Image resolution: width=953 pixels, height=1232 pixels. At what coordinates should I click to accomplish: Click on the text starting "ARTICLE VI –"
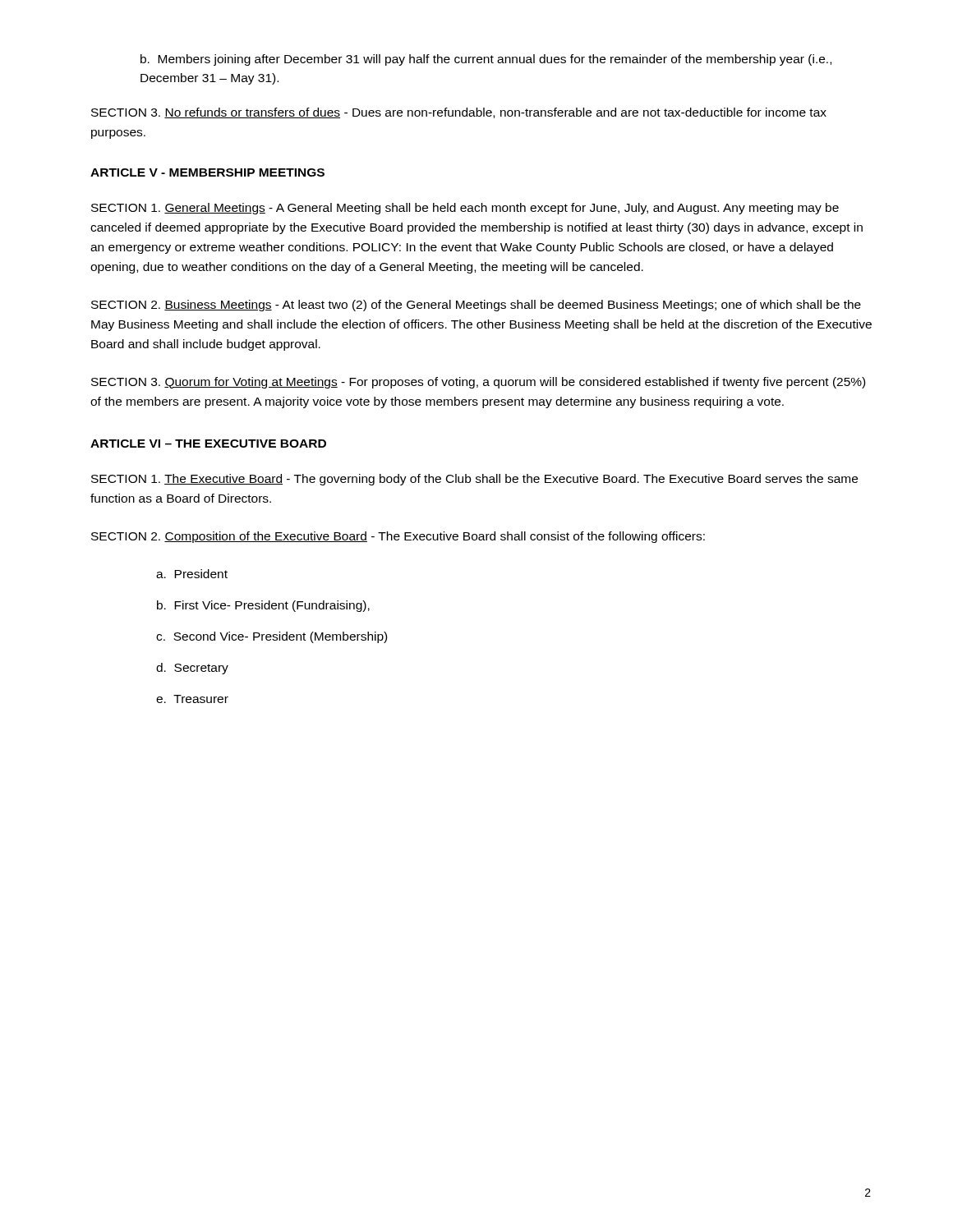pyautogui.click(x=209, y=443)
